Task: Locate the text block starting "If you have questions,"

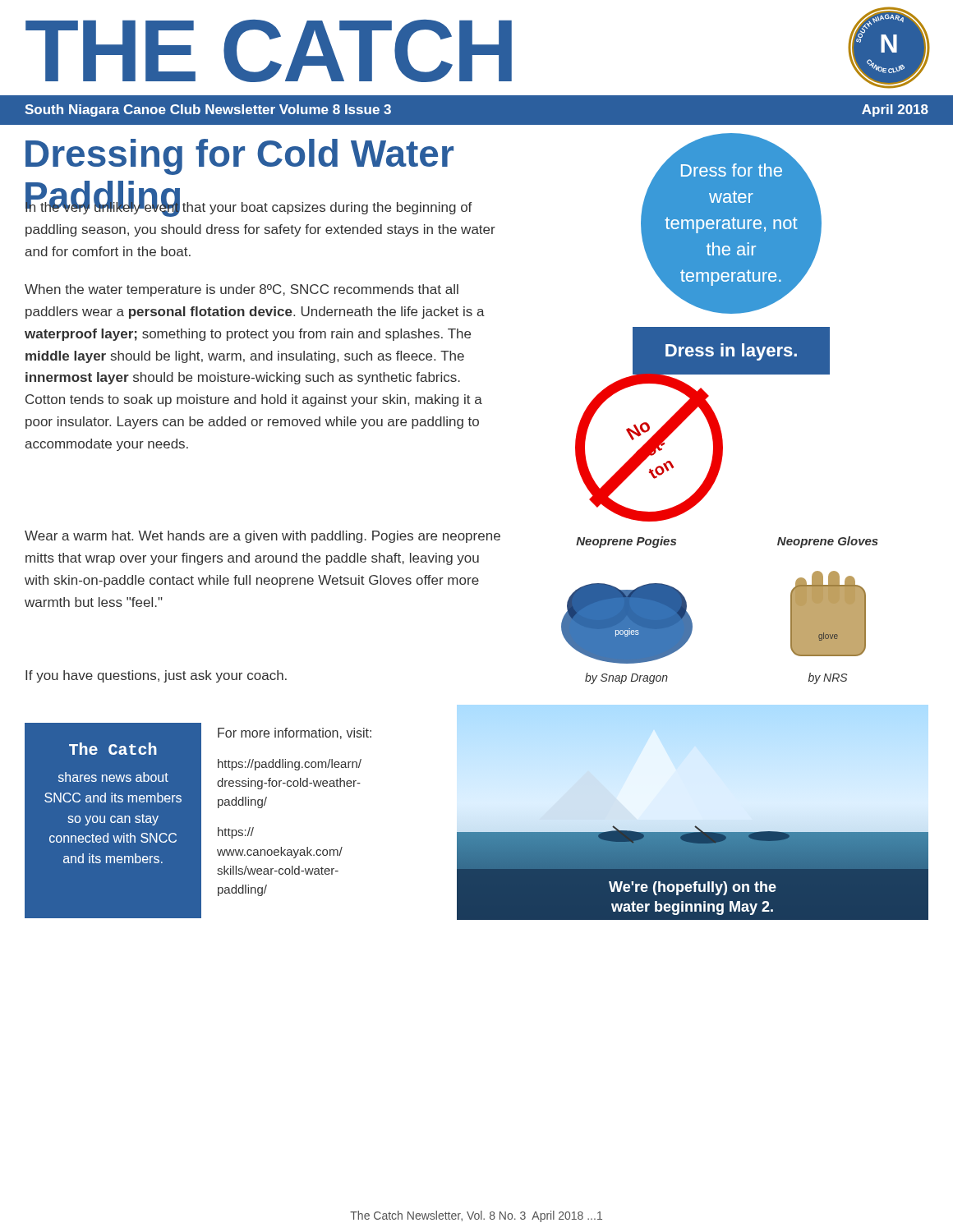Action: coord(265,676)
